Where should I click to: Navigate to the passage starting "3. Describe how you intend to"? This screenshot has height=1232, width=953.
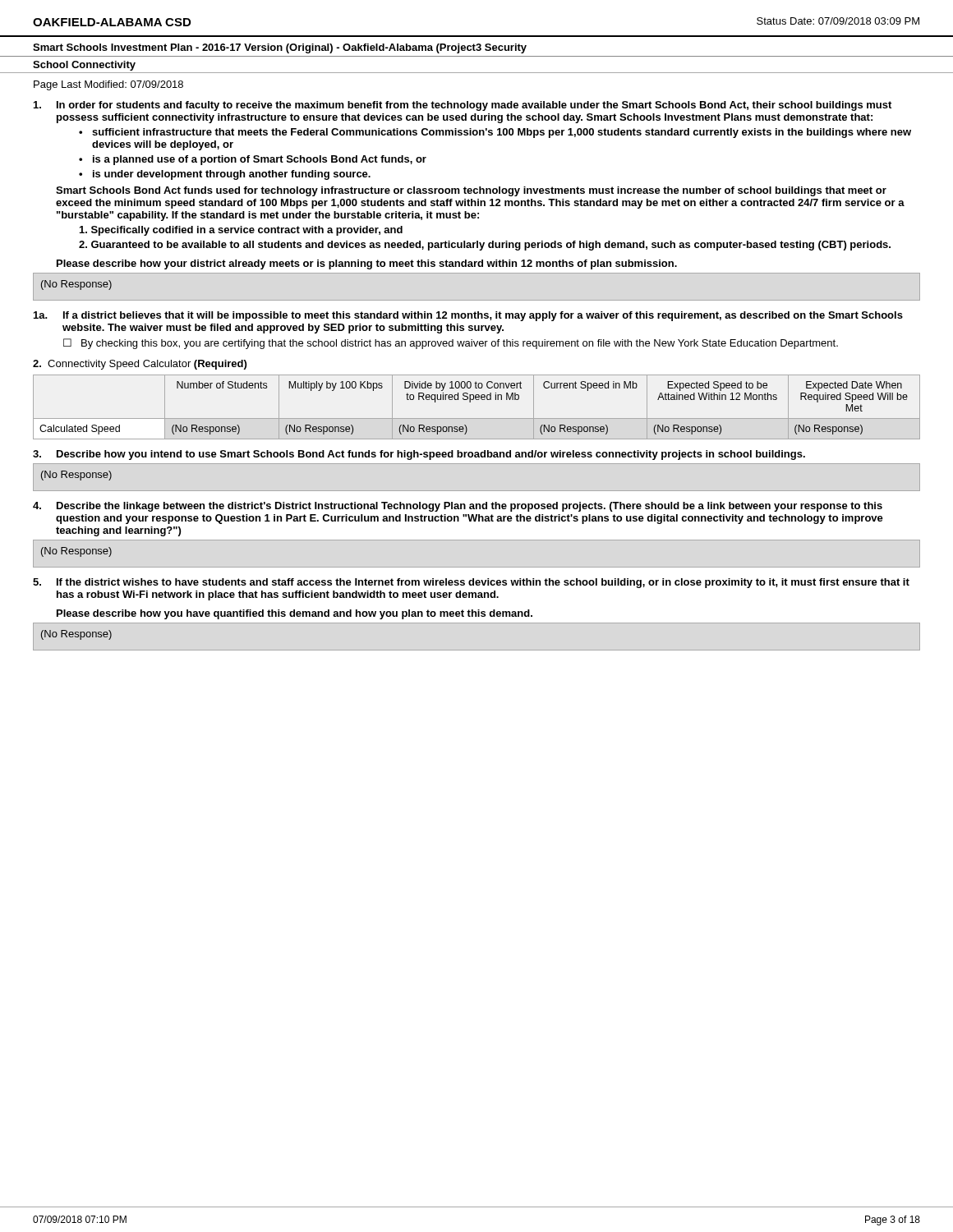476,454
